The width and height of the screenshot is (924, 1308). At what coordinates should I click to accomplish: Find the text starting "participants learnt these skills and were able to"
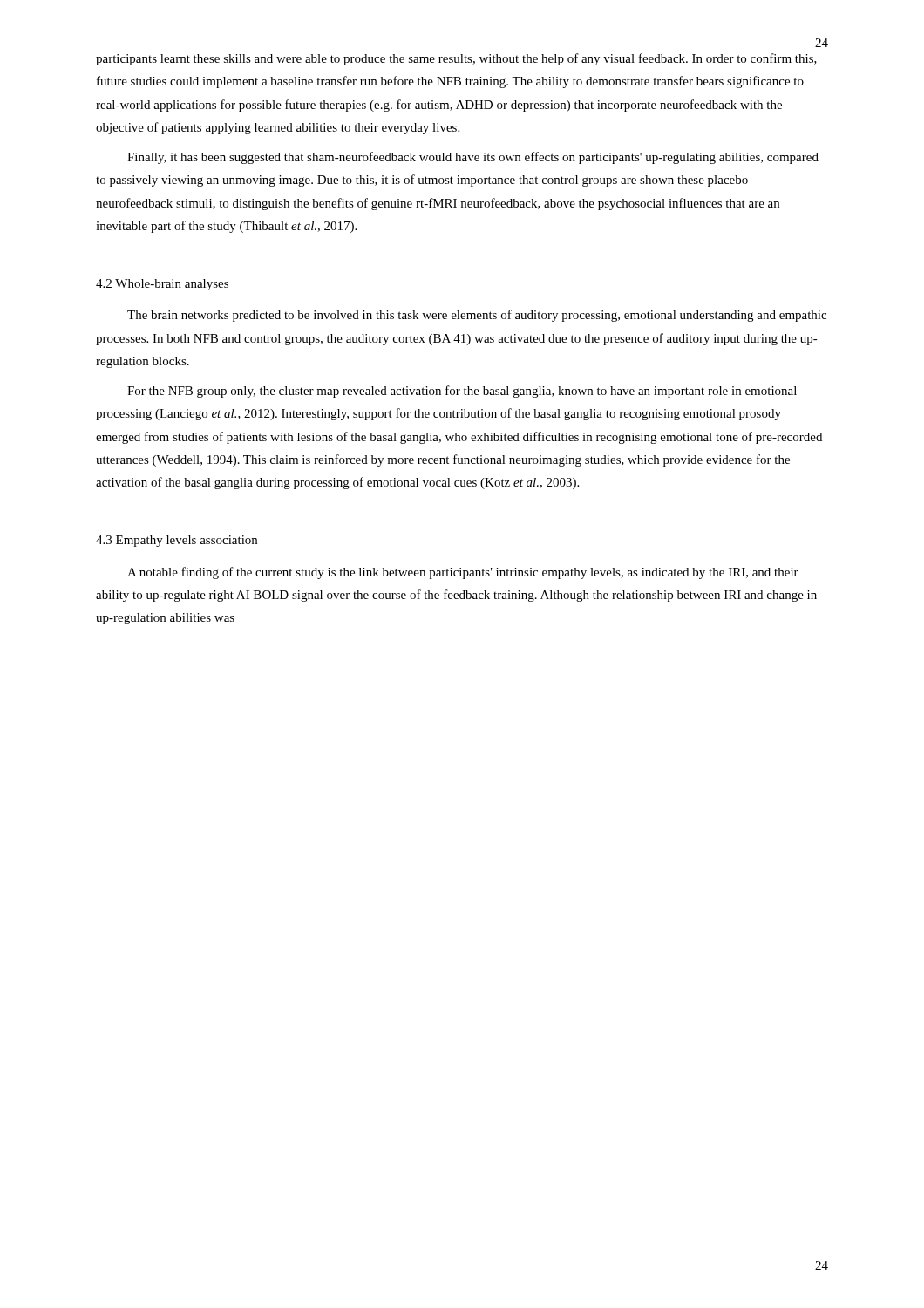click(462, 93)
